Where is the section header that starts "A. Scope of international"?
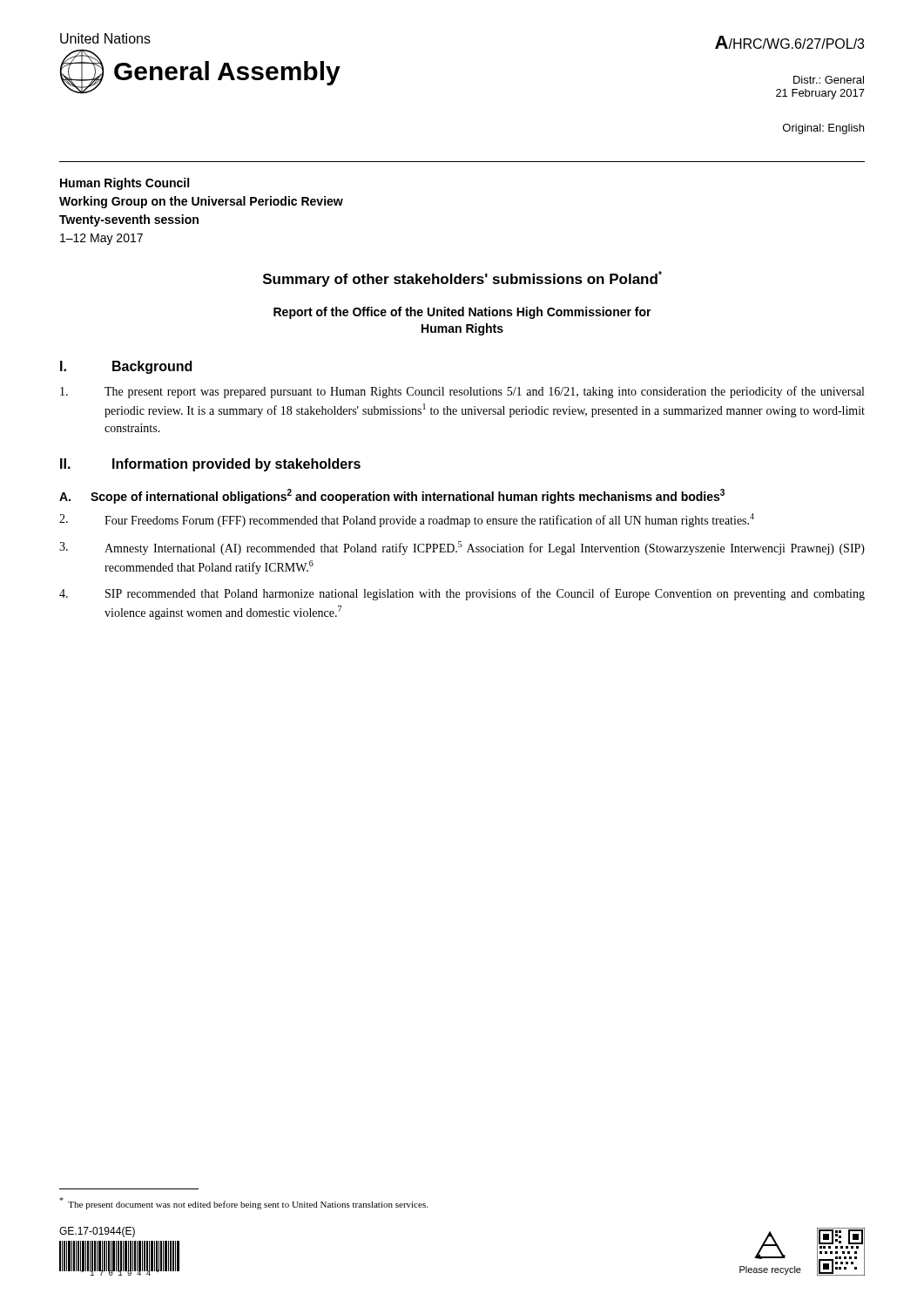Image resolution: width=924 pixels, height=1307 pixels. (x=392, y=496)
